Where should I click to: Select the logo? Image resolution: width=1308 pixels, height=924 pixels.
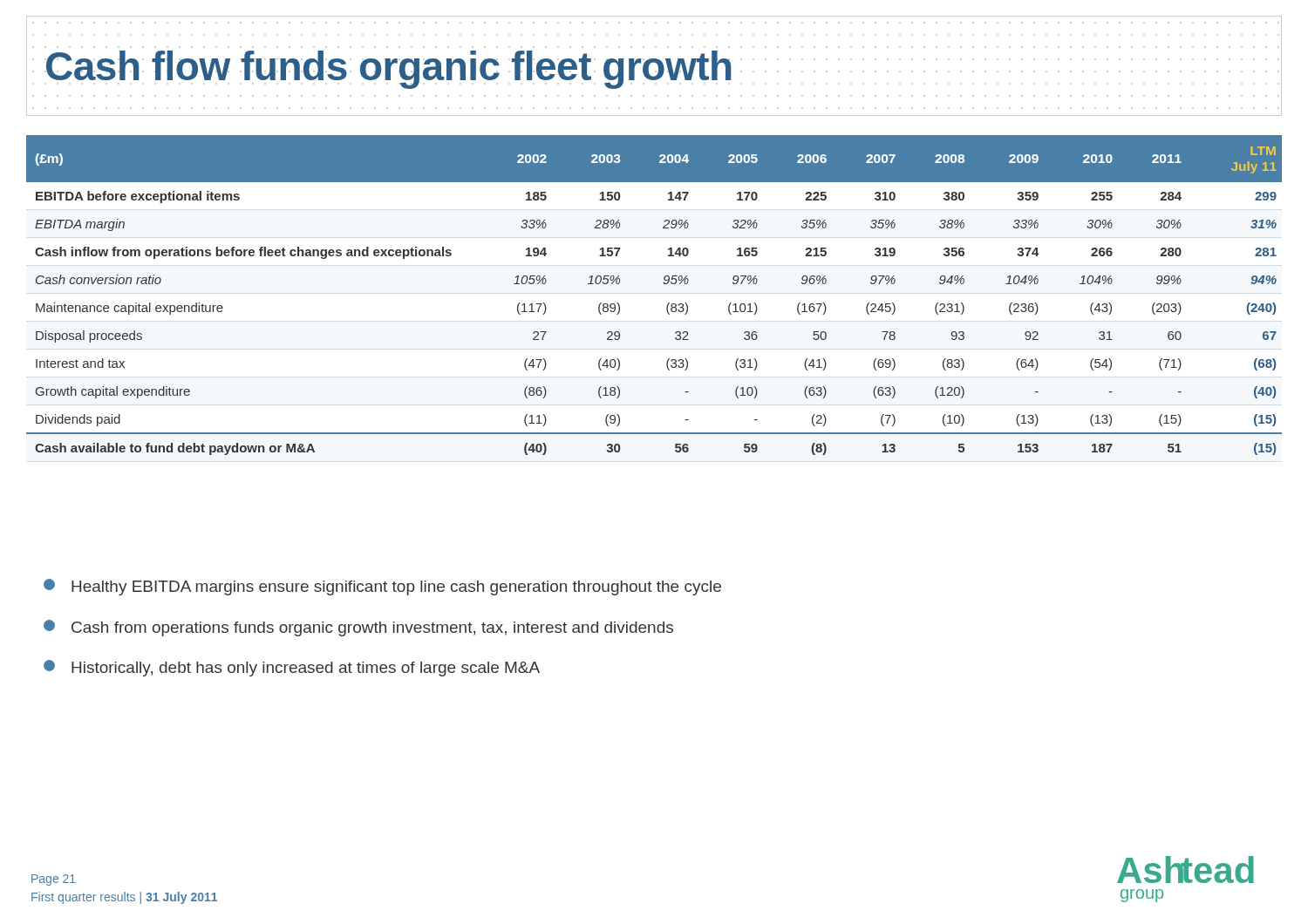(x=1195, y=874)
